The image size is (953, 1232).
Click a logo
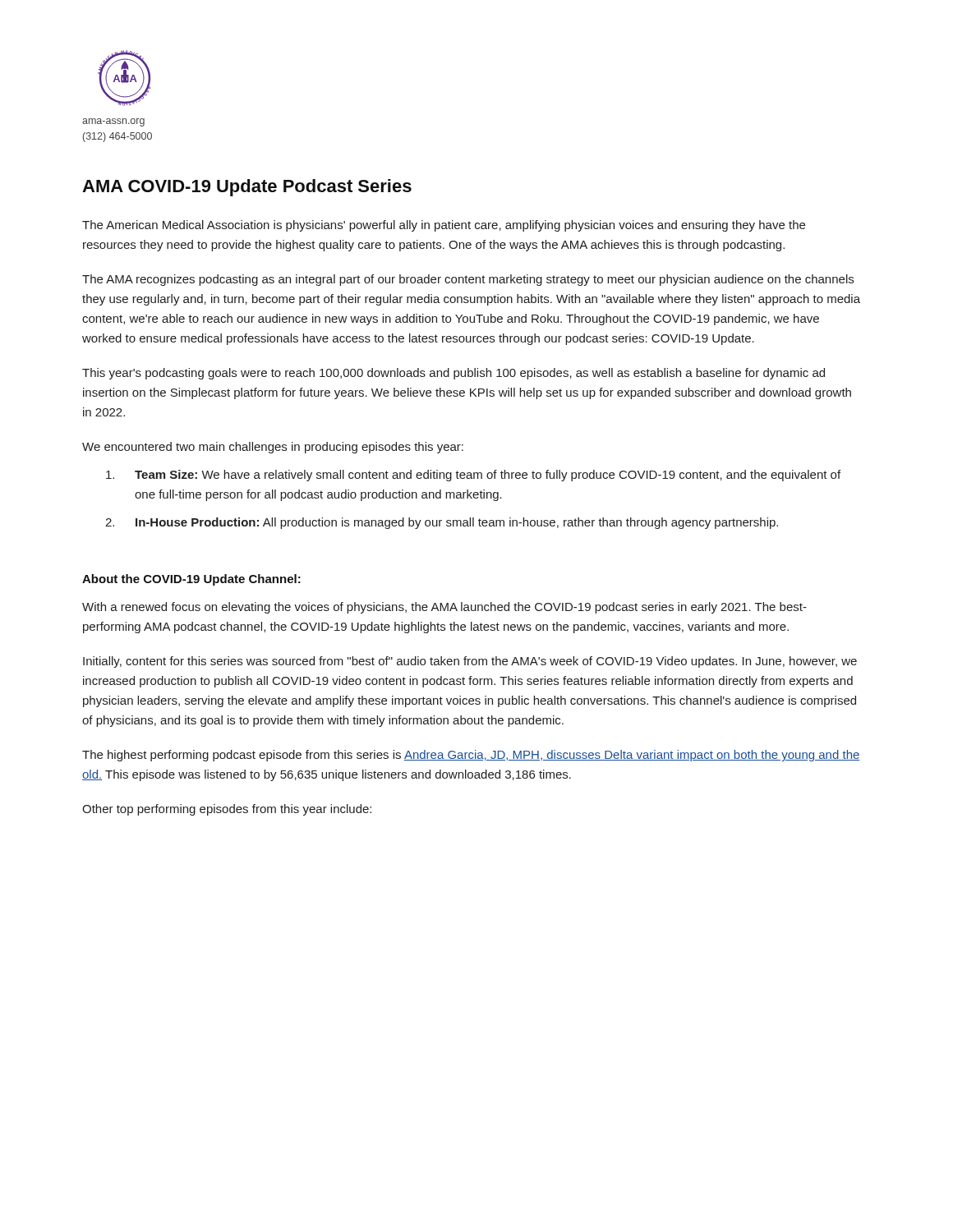click(472, 78)
